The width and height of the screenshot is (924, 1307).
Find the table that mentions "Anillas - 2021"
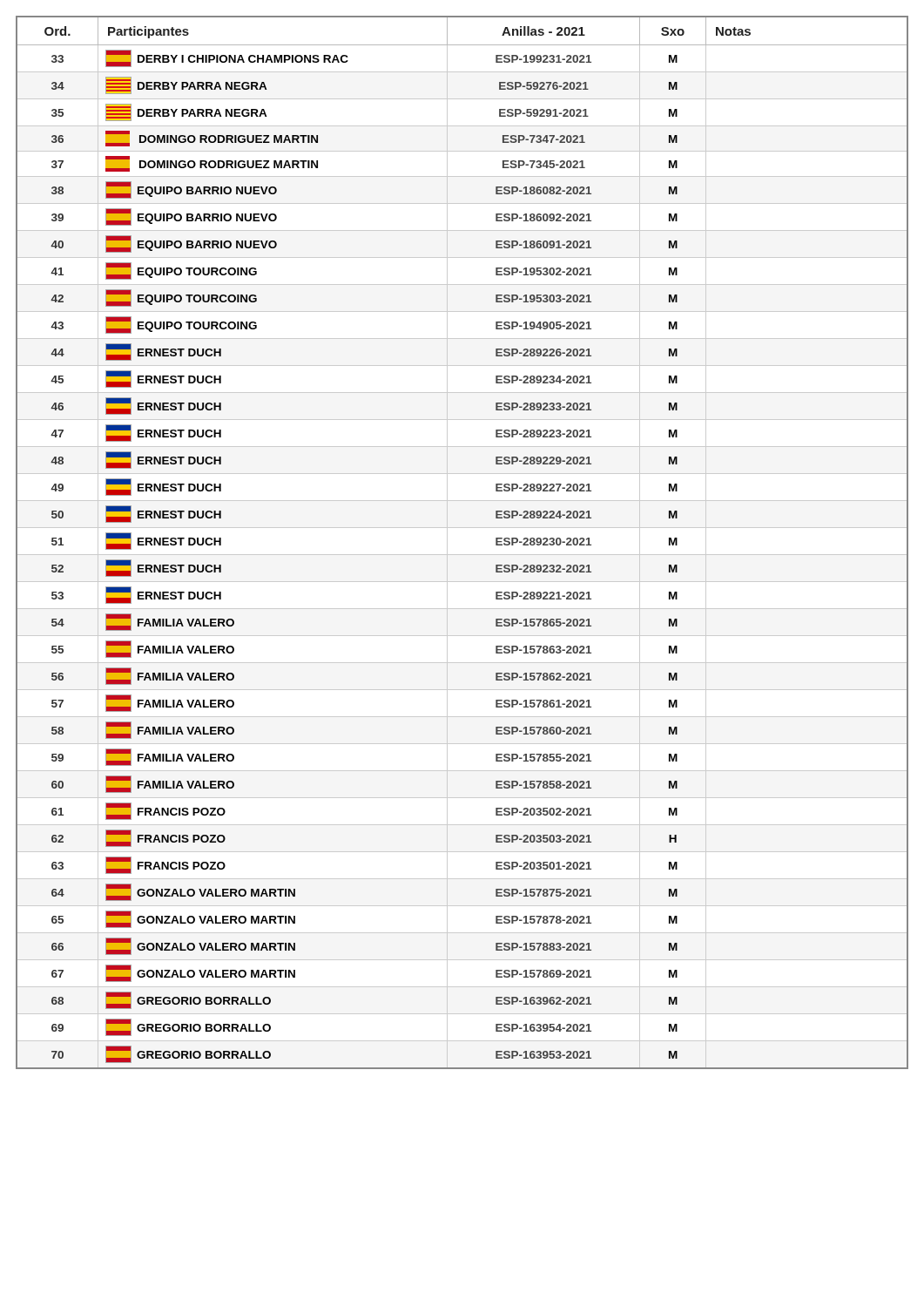pyautogui.click(x=462, y=542)
